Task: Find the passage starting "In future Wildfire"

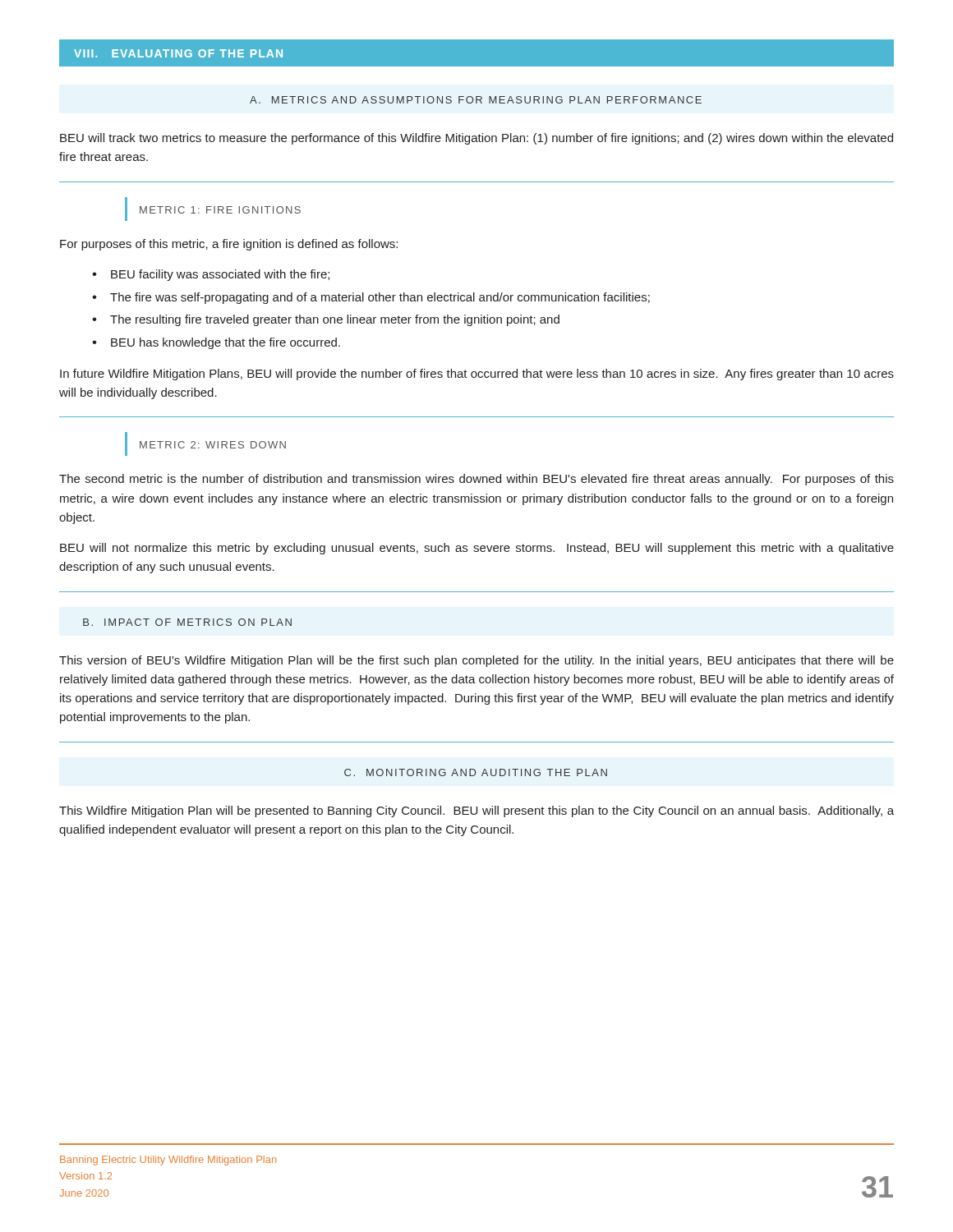Action: [476, 383]
